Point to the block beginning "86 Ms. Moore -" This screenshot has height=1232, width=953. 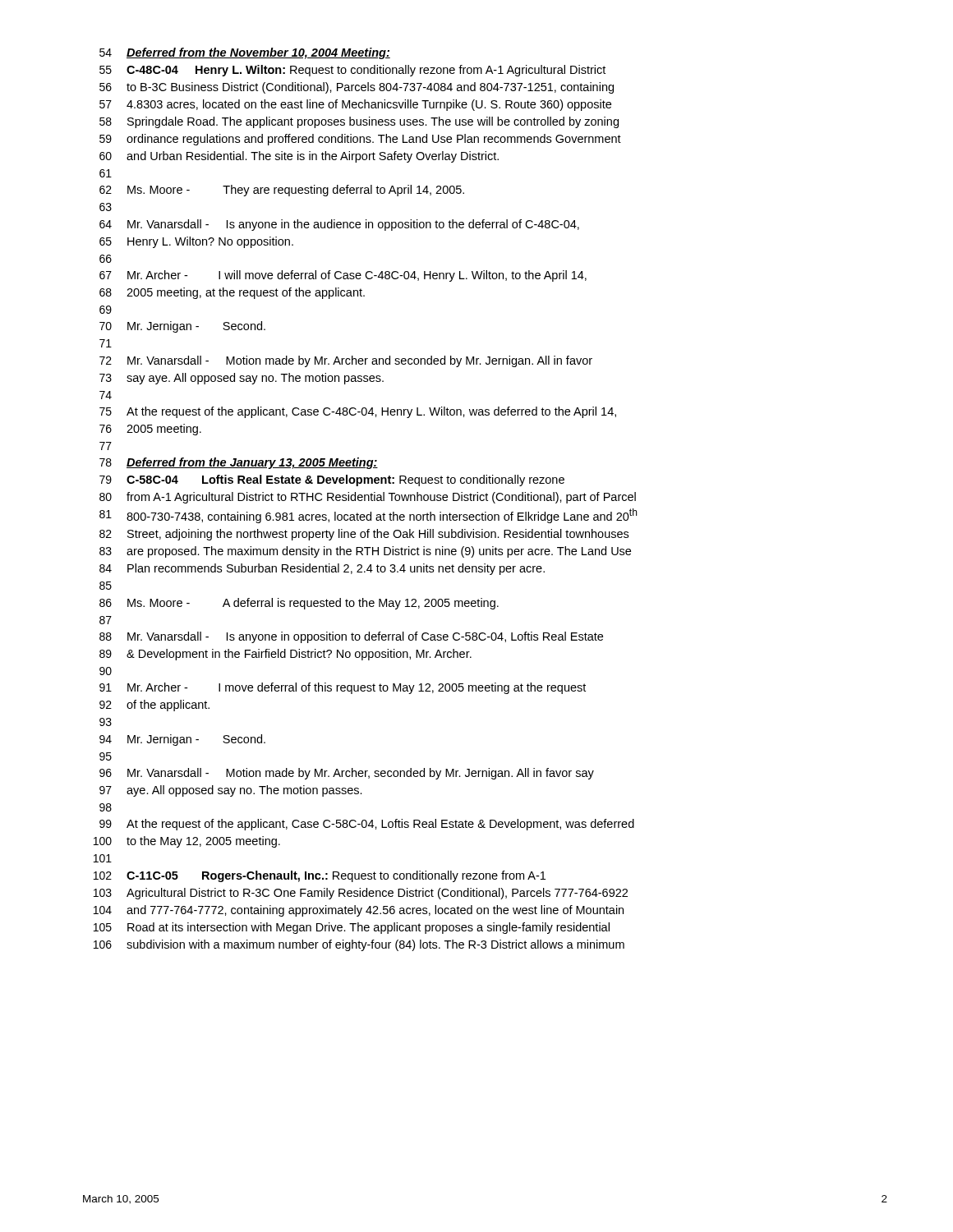485,603
